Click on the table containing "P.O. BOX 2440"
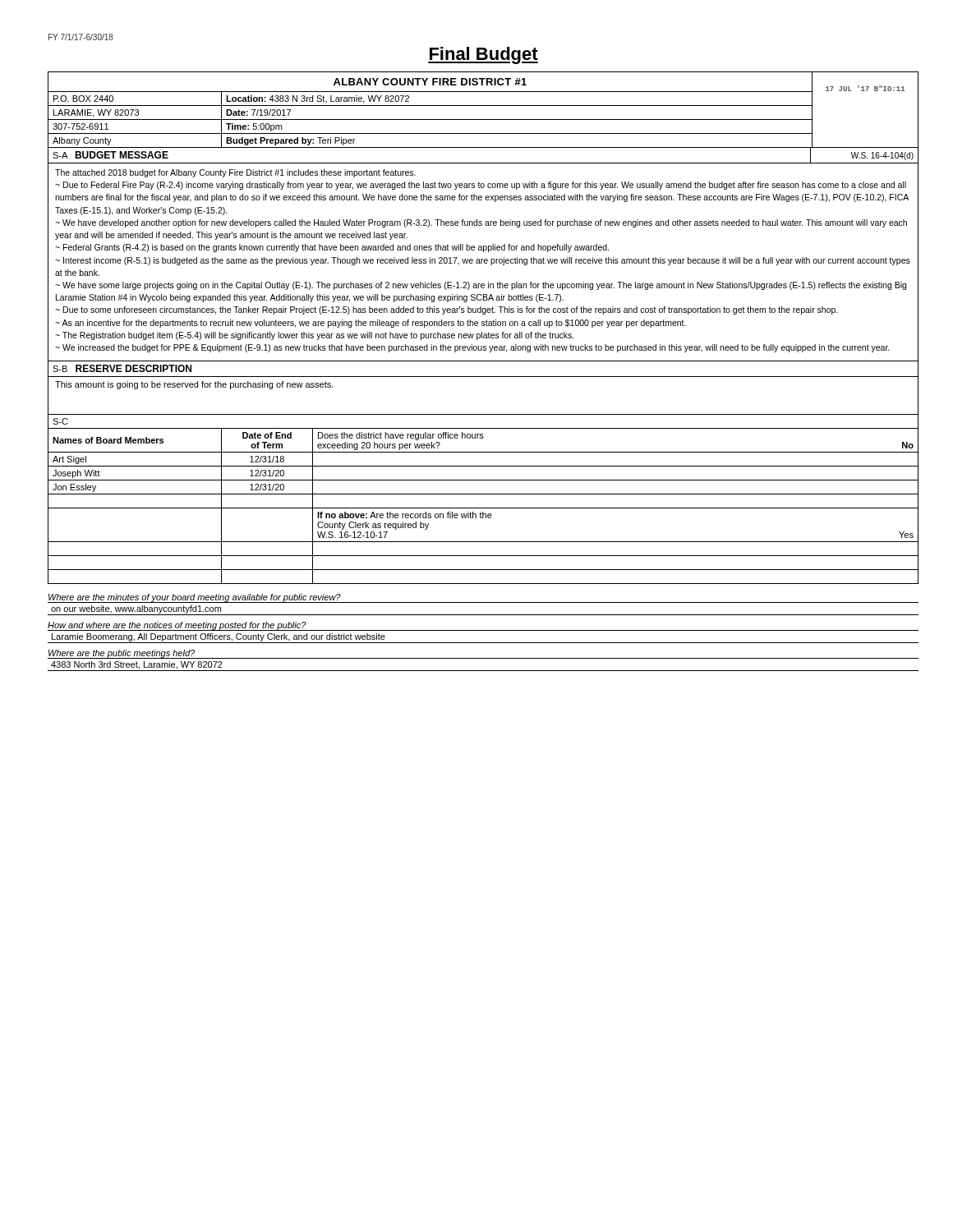This screenshot has width=953, height=1232. tap(483, 110)
